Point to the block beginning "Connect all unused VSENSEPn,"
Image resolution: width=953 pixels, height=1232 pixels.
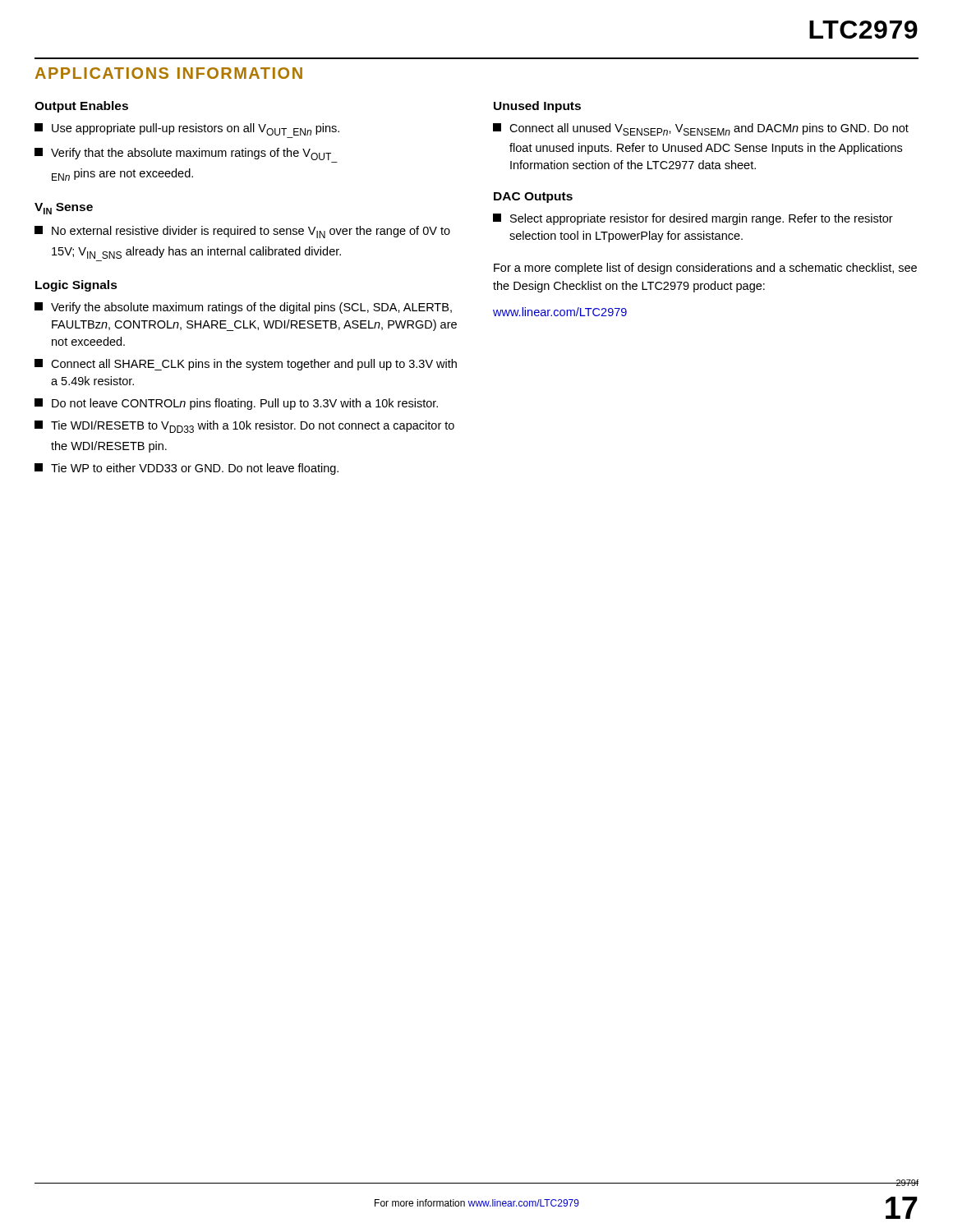point(706,147)
